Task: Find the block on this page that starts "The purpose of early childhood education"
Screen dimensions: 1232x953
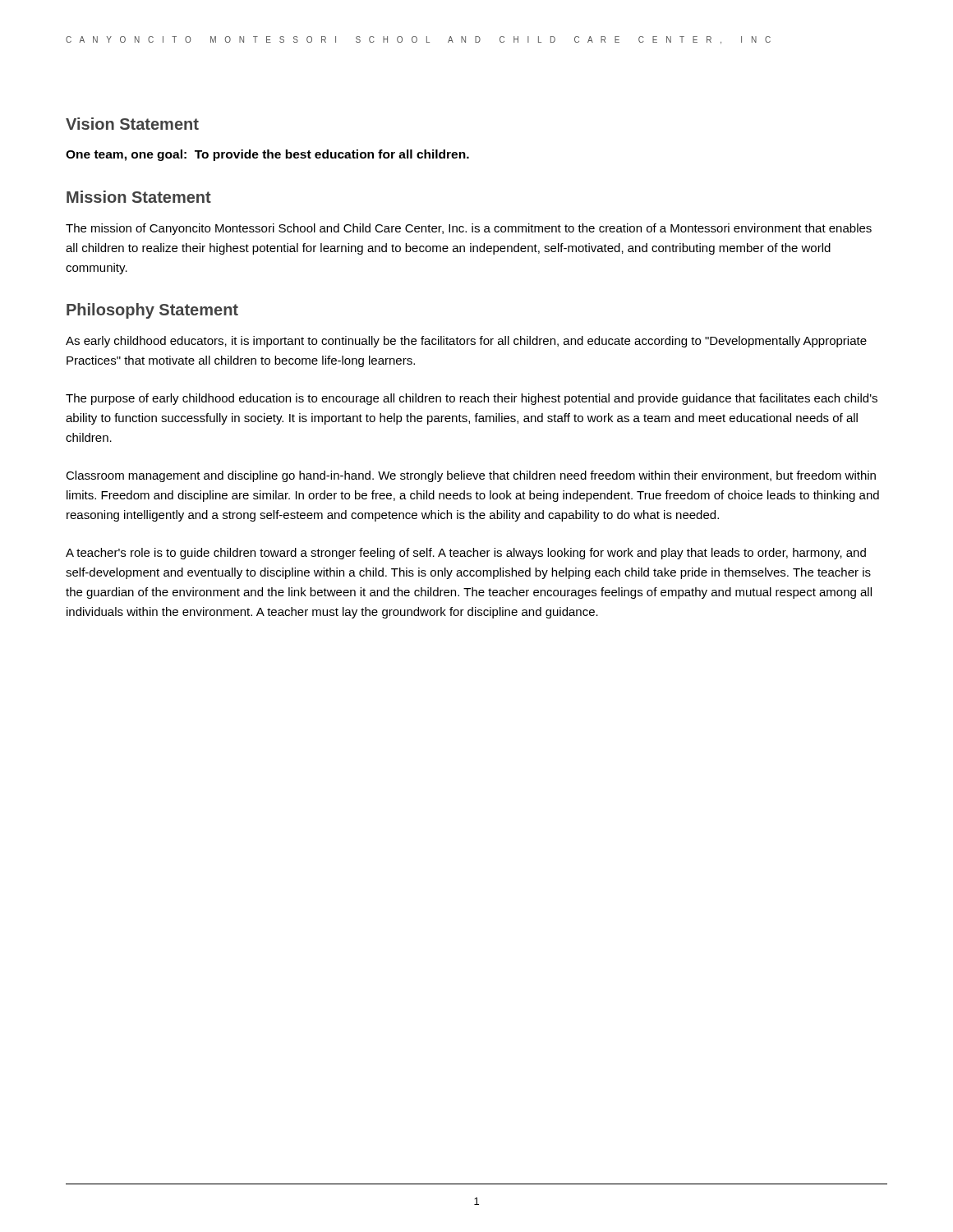Action: [472, 417]
